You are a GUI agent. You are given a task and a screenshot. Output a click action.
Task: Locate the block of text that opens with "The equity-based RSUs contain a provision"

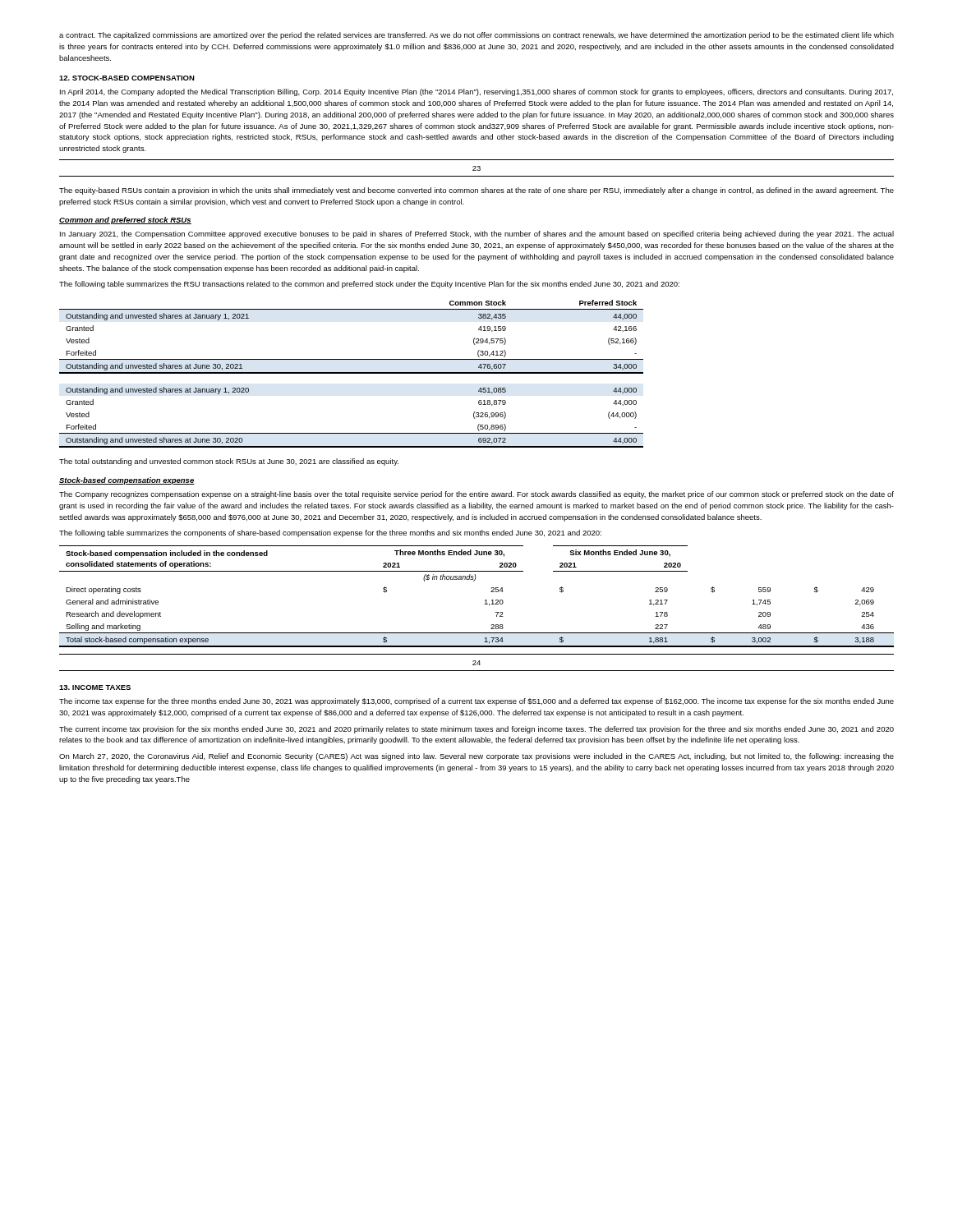click(476, 196)
